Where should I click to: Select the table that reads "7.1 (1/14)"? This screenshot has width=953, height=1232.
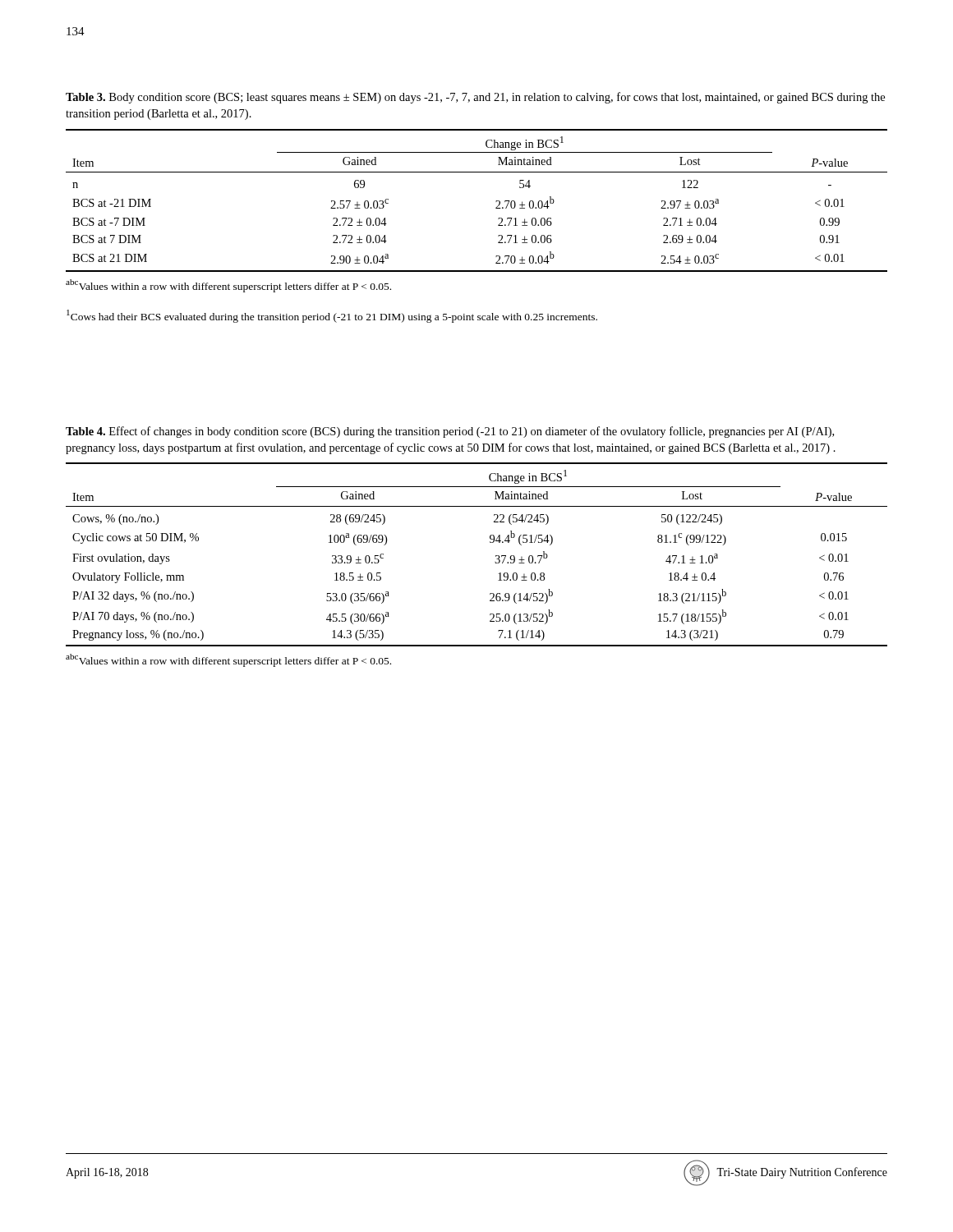click(x=476, y=555)
